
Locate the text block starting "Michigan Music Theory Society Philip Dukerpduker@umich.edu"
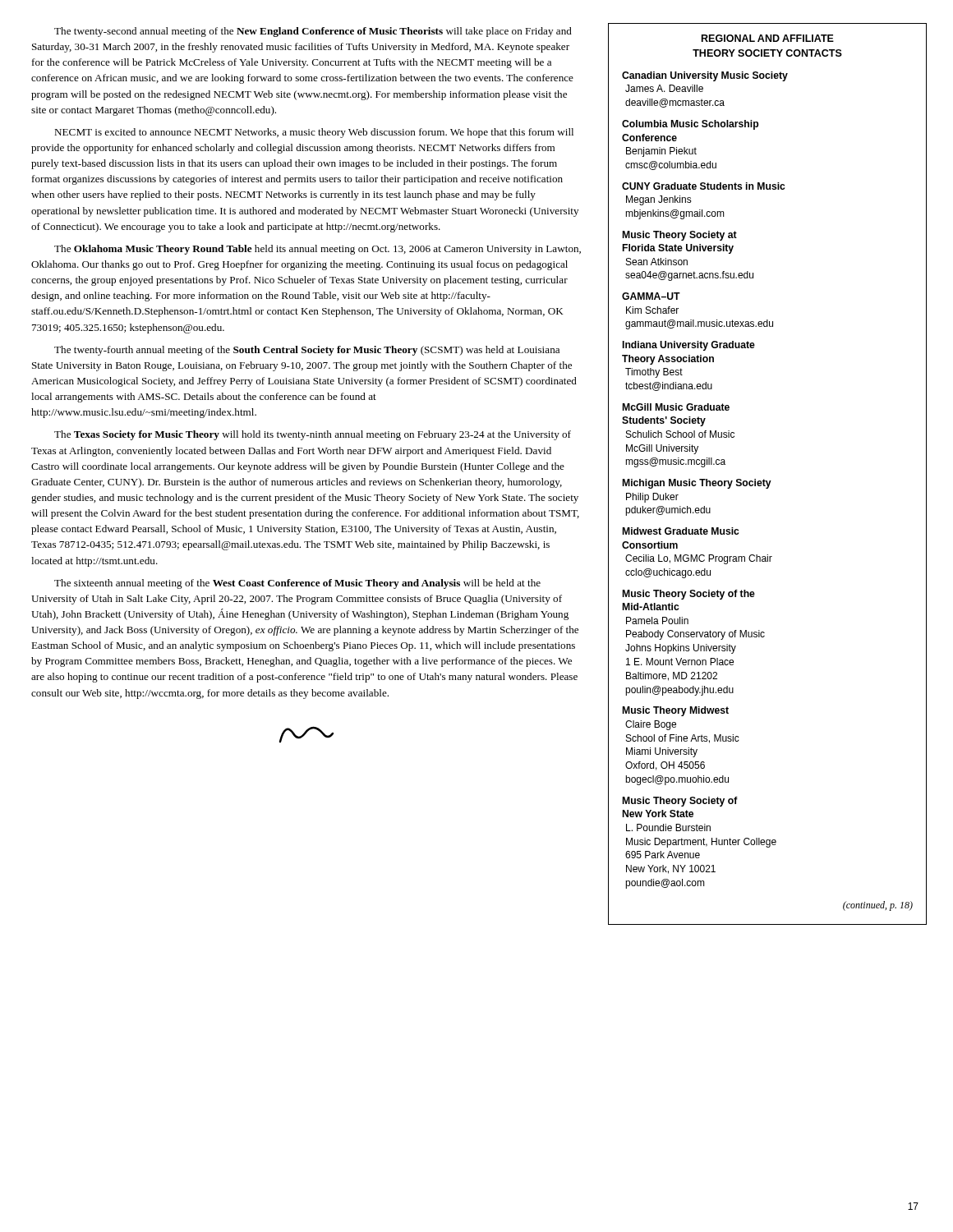[x=767, y=497]
